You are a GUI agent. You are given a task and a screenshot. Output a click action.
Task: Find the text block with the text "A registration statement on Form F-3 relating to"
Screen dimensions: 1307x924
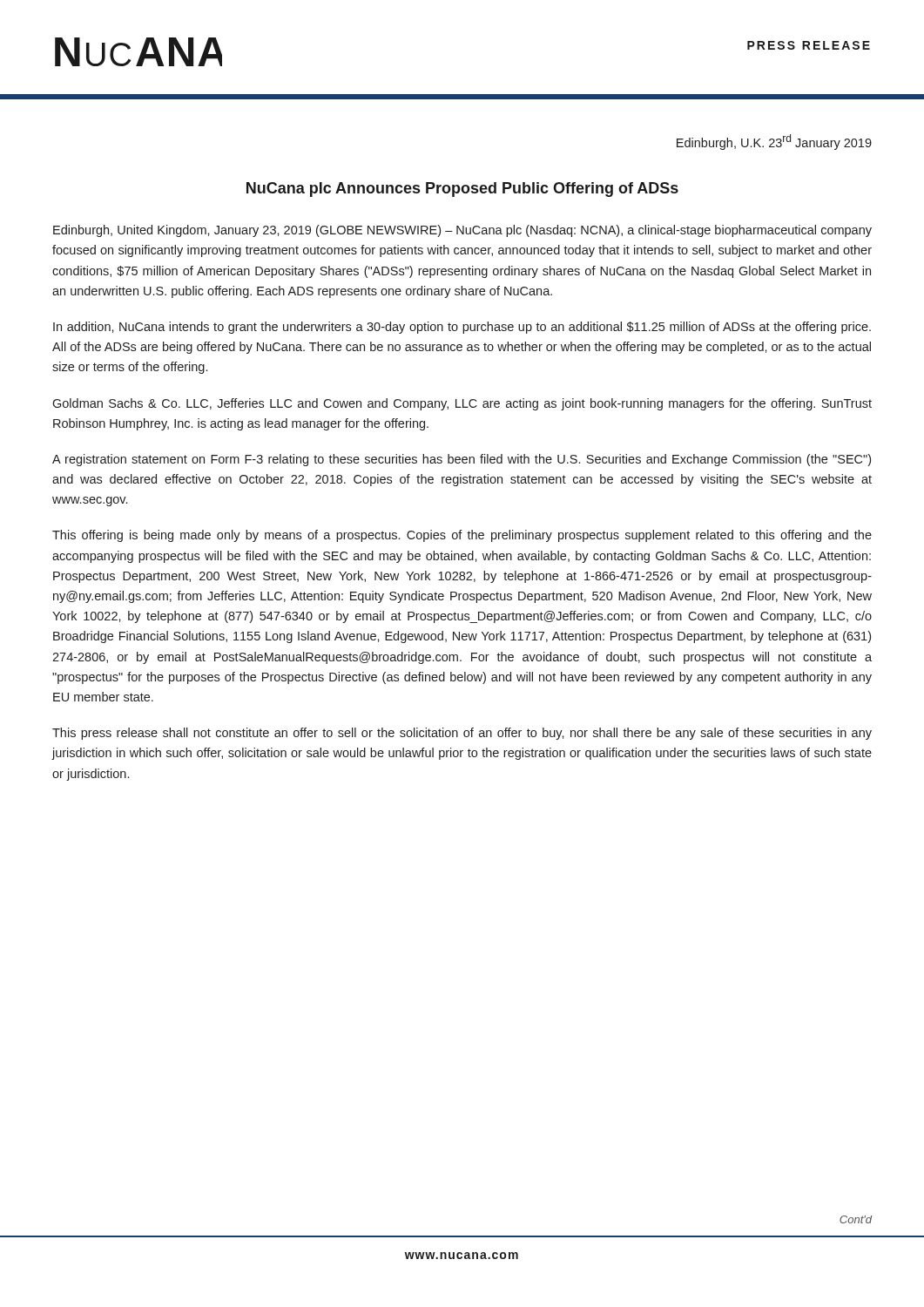pos(462,479)
